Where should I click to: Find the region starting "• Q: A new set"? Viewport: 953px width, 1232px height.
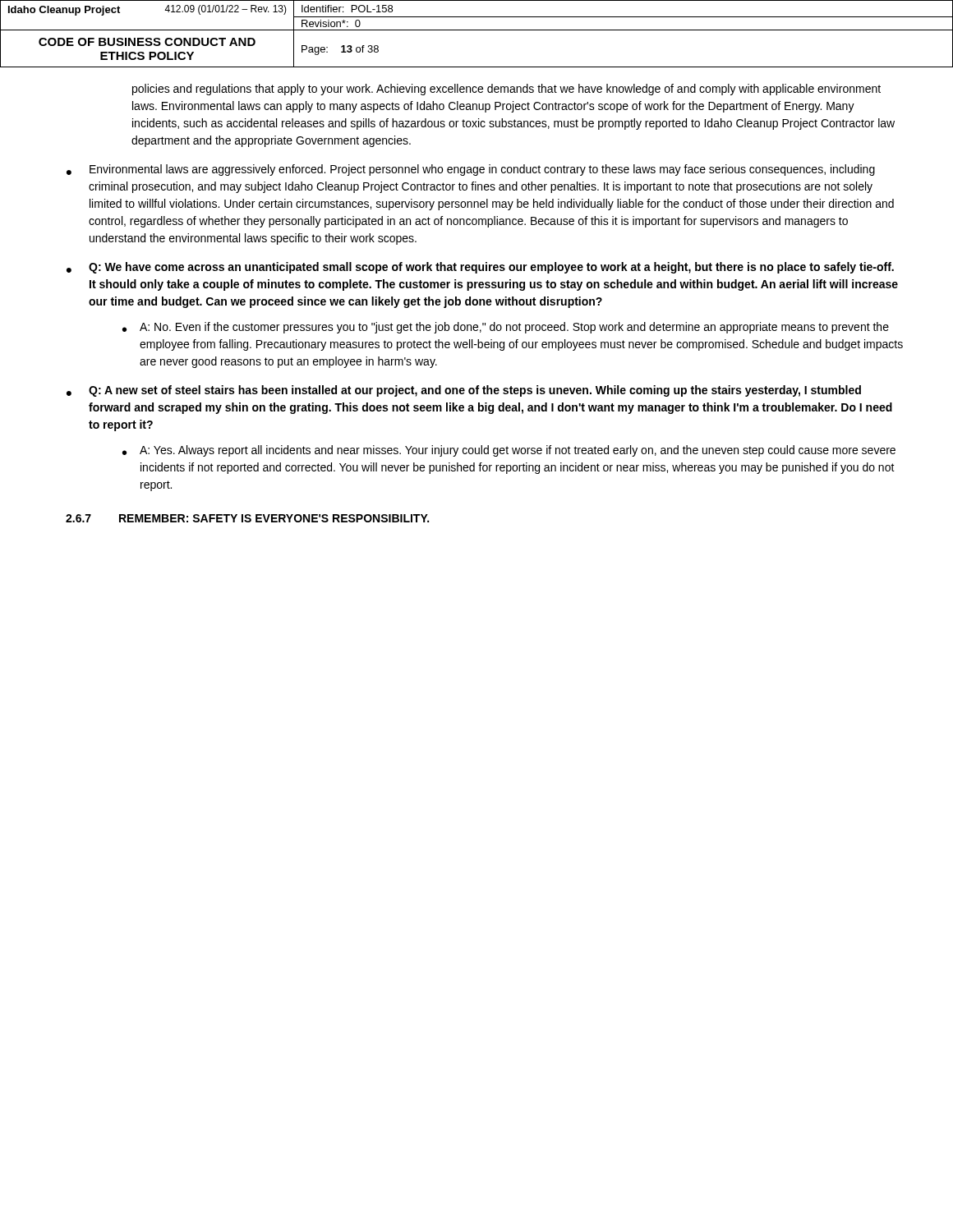(x=485, y=438)
